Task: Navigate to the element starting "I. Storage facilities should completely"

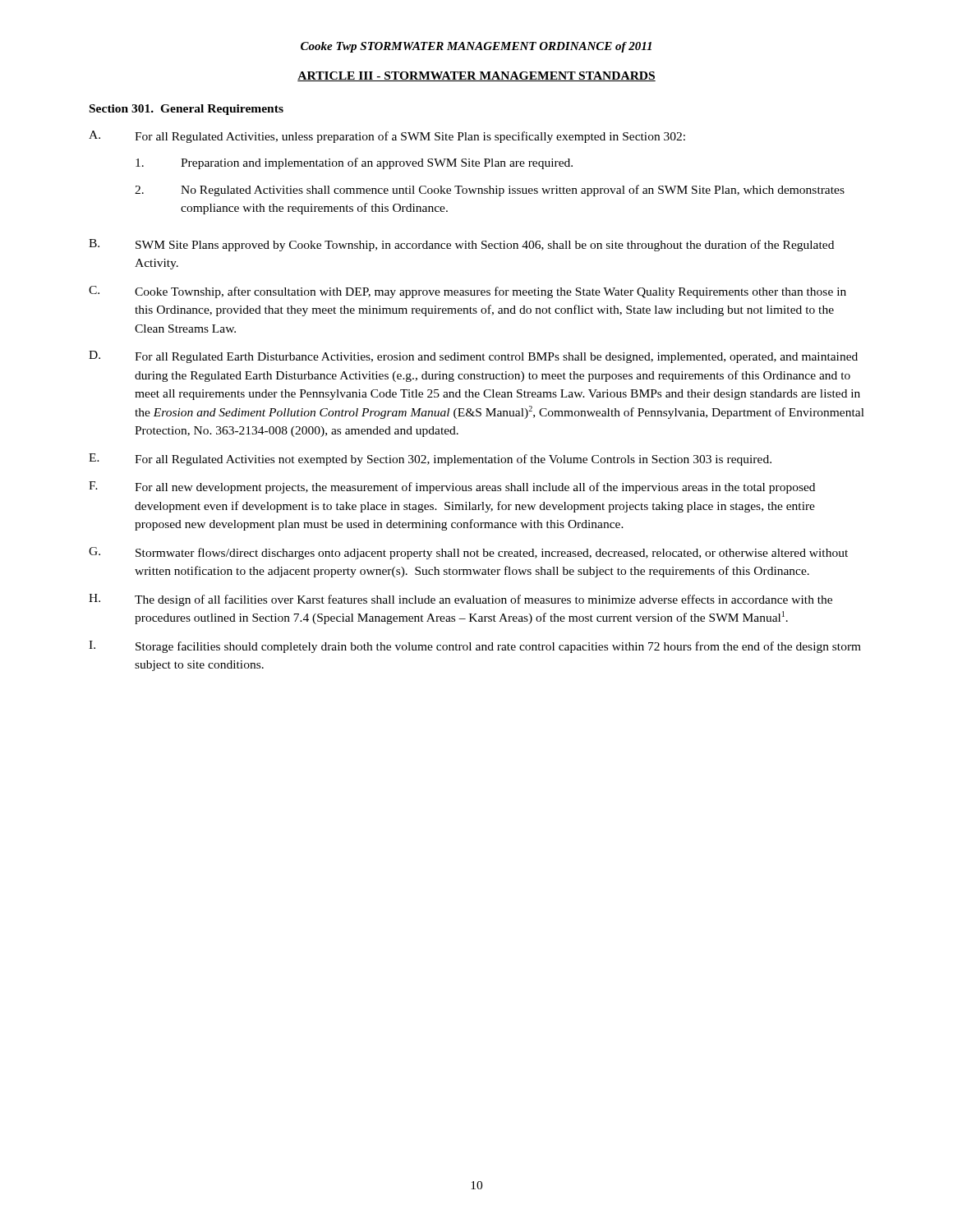Action: tap(476, 655)
